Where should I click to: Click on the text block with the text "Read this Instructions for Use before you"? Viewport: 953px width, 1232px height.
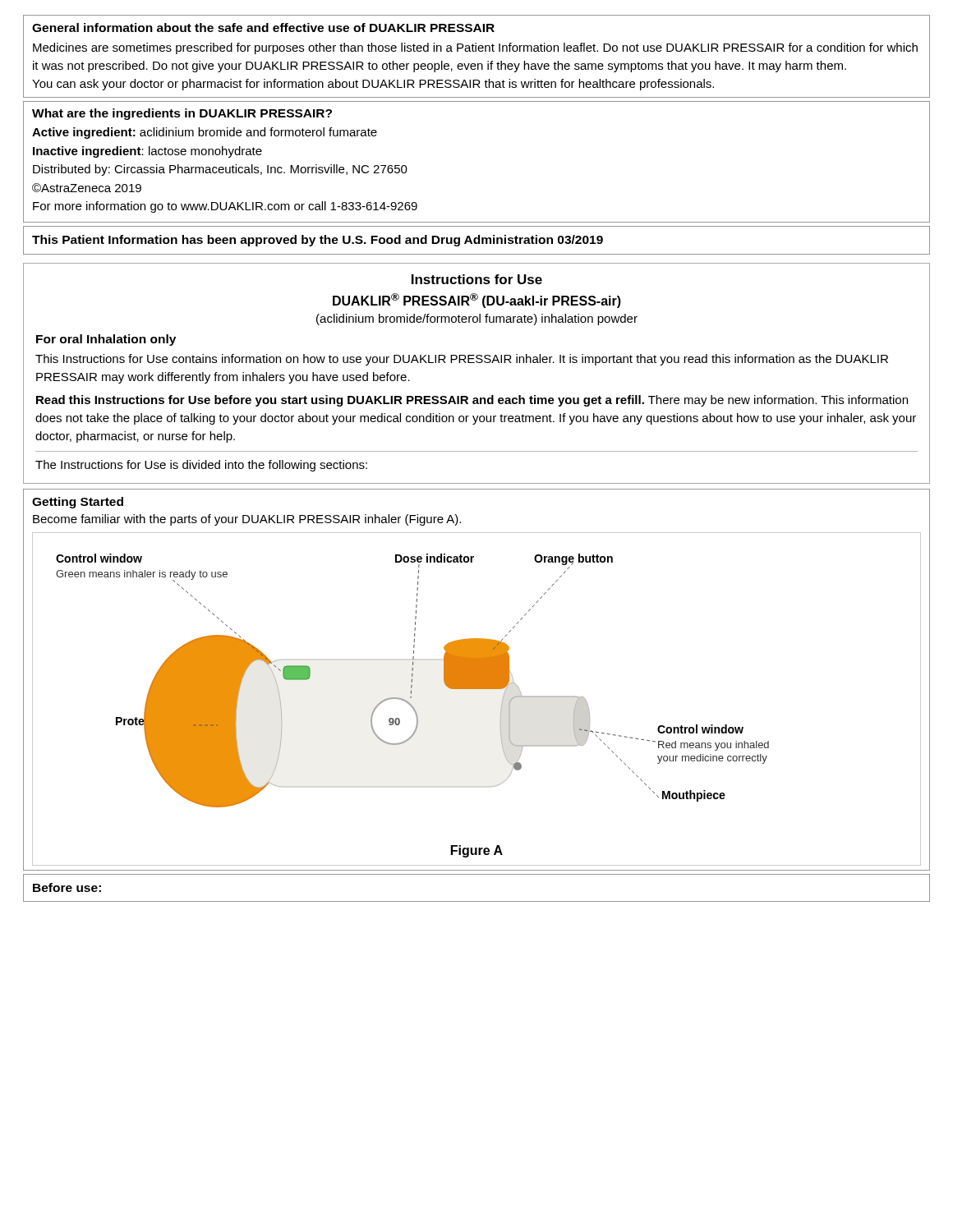476,418
